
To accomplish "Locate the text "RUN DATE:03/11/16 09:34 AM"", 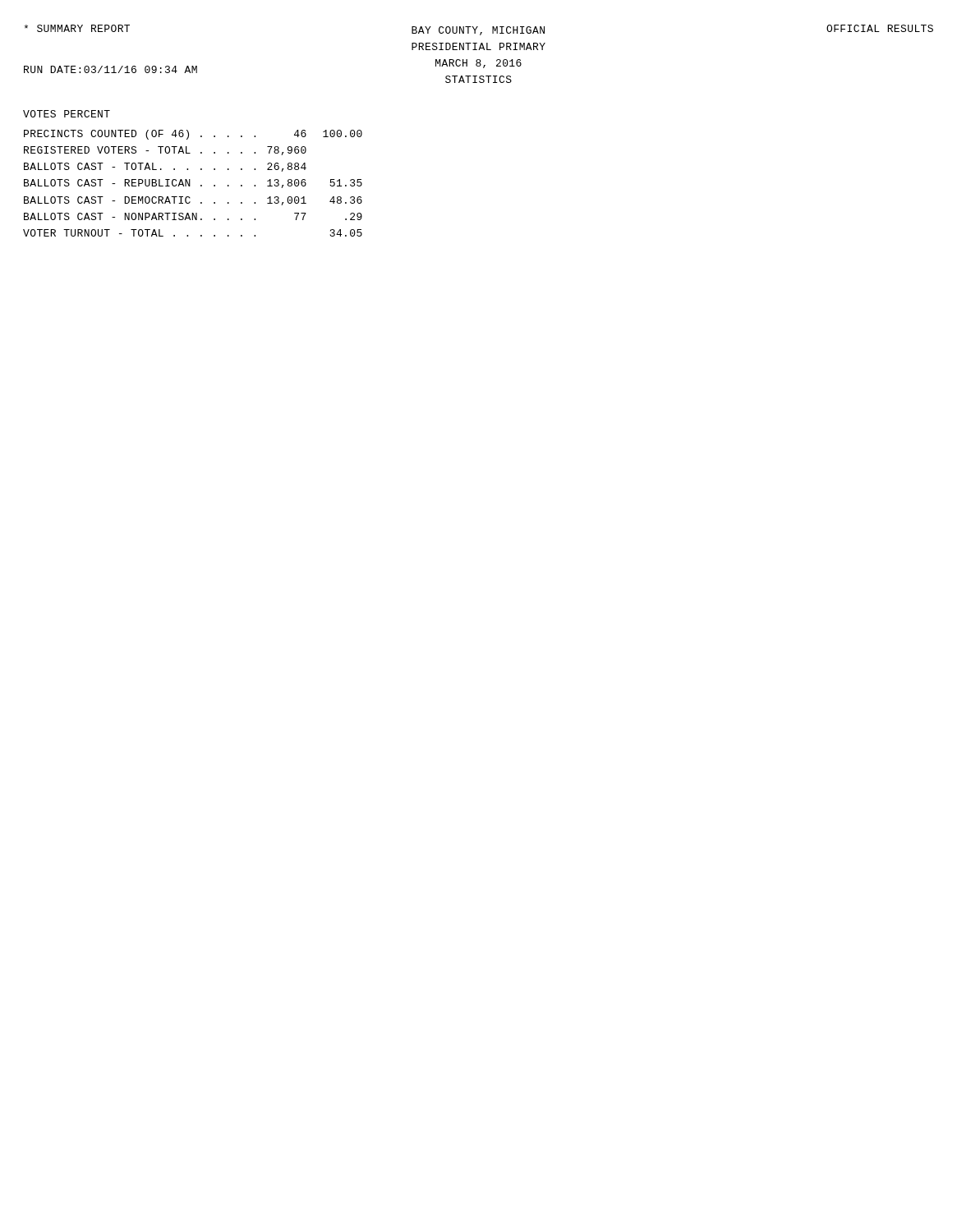I will click(x=110, y=70).
